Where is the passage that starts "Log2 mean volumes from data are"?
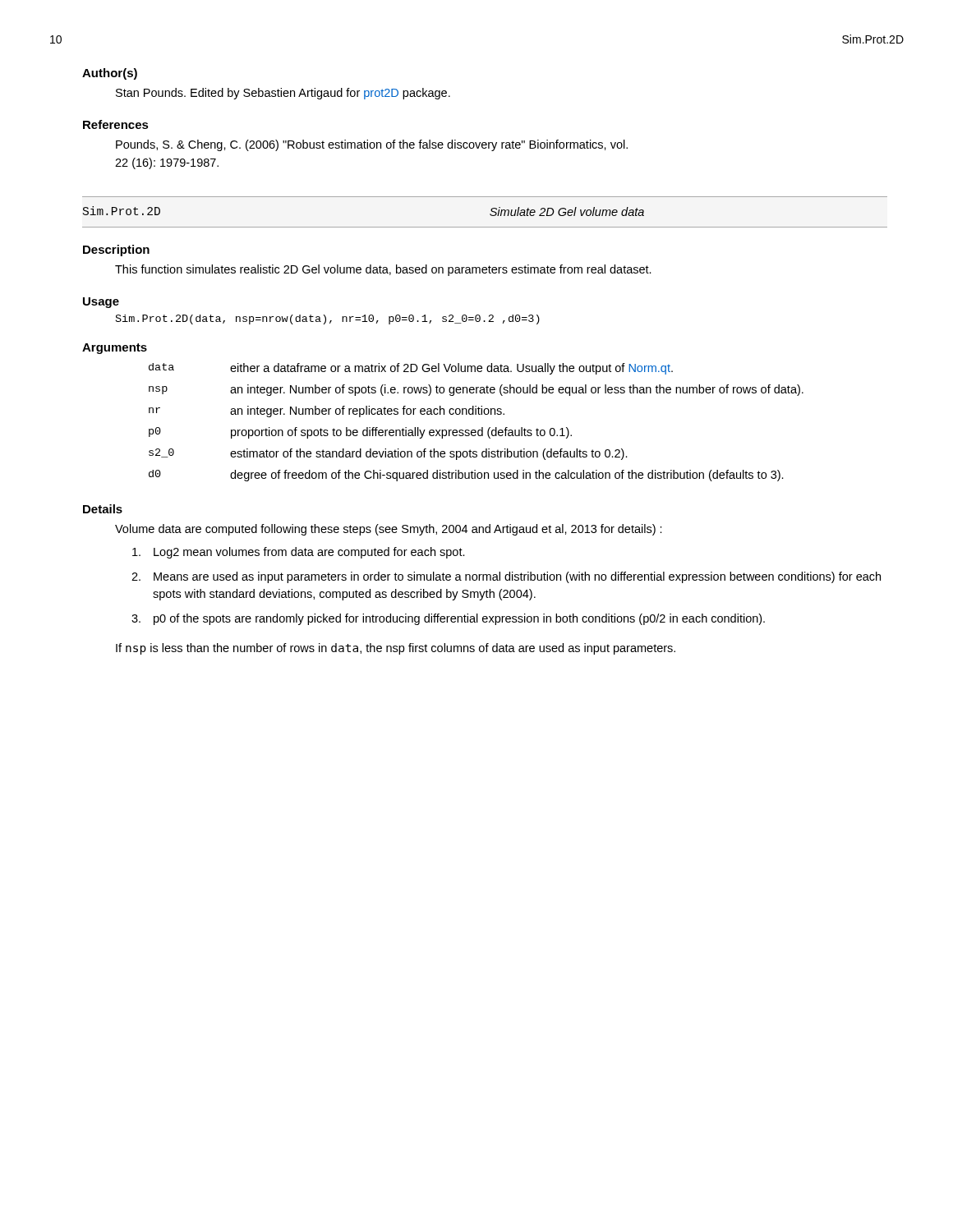Image resolution: width=953 pixels, height=1232 pixels. tap(299, 553)
